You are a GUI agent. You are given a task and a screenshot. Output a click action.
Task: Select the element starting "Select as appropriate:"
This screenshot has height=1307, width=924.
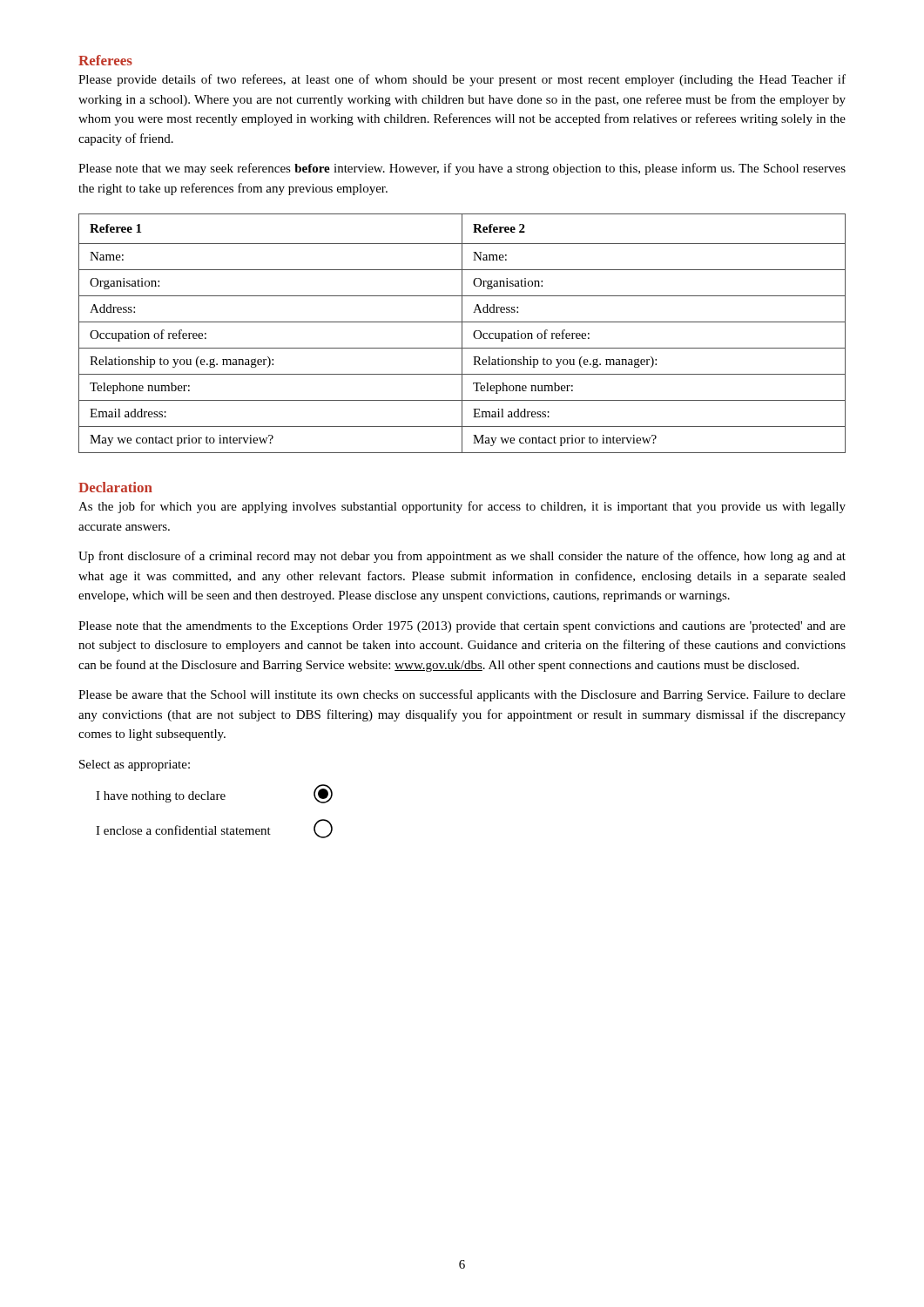click(135, 764)
